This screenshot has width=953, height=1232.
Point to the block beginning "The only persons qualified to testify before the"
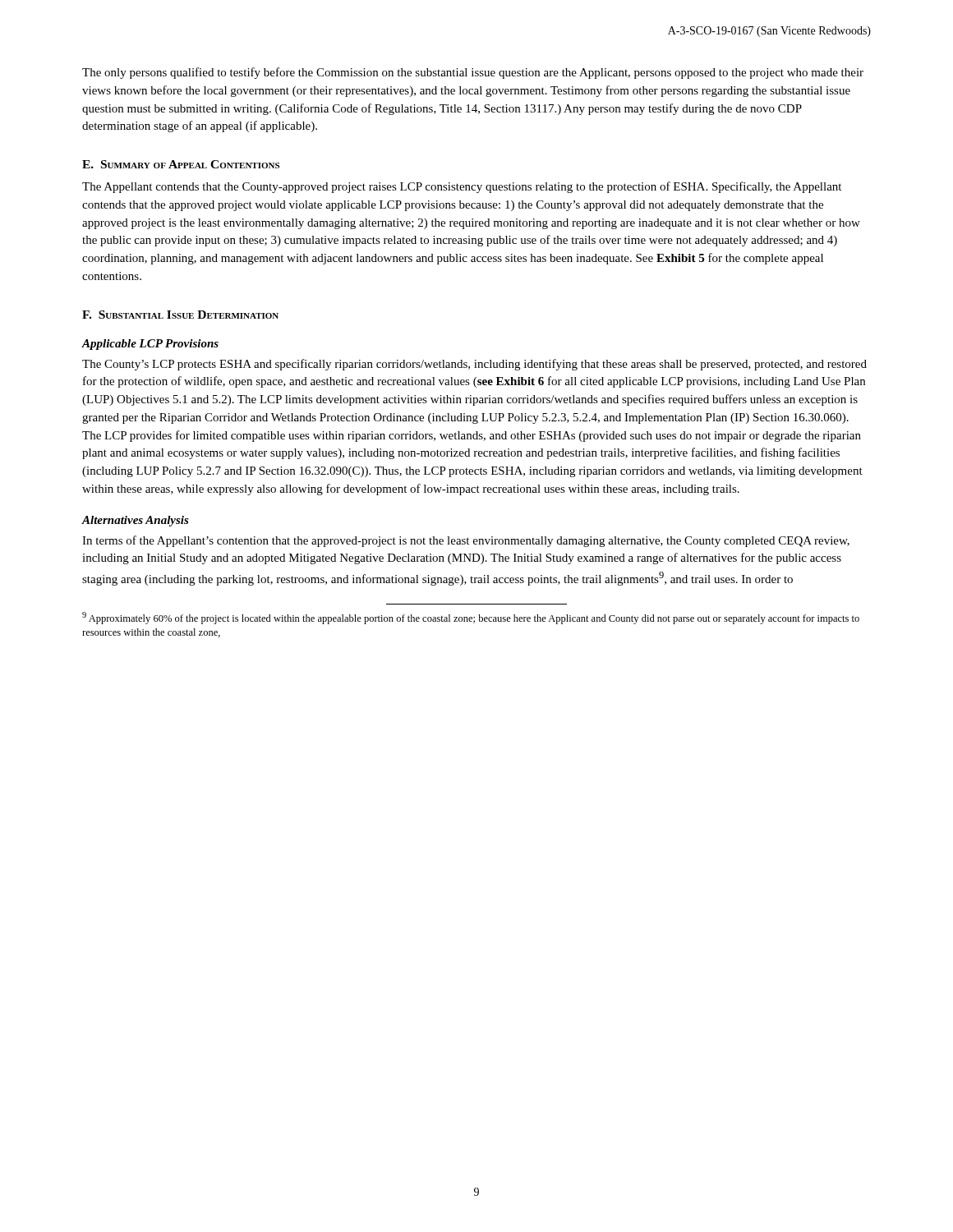473,99
